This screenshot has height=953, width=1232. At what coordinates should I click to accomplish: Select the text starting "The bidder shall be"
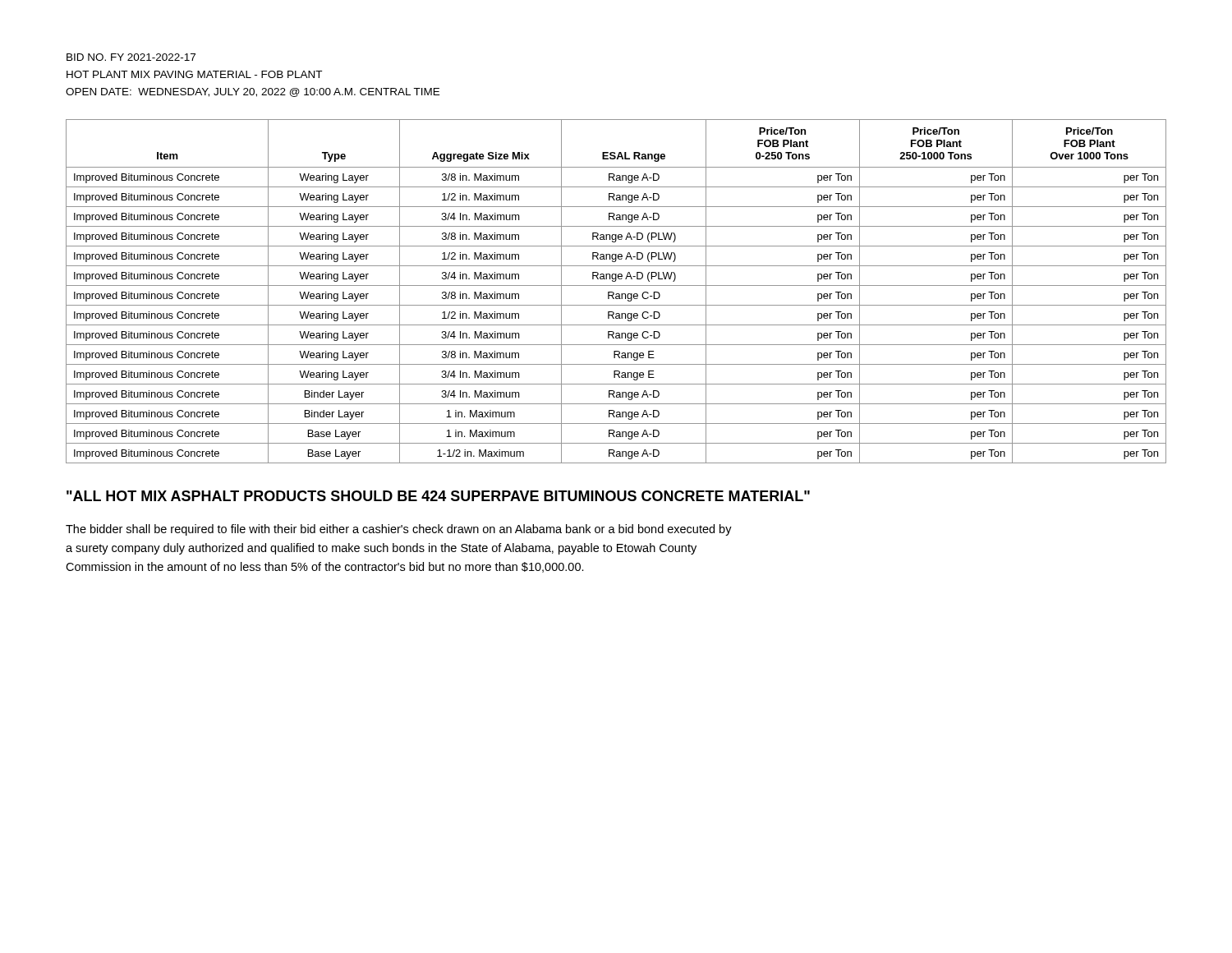[x=398, y=548]
